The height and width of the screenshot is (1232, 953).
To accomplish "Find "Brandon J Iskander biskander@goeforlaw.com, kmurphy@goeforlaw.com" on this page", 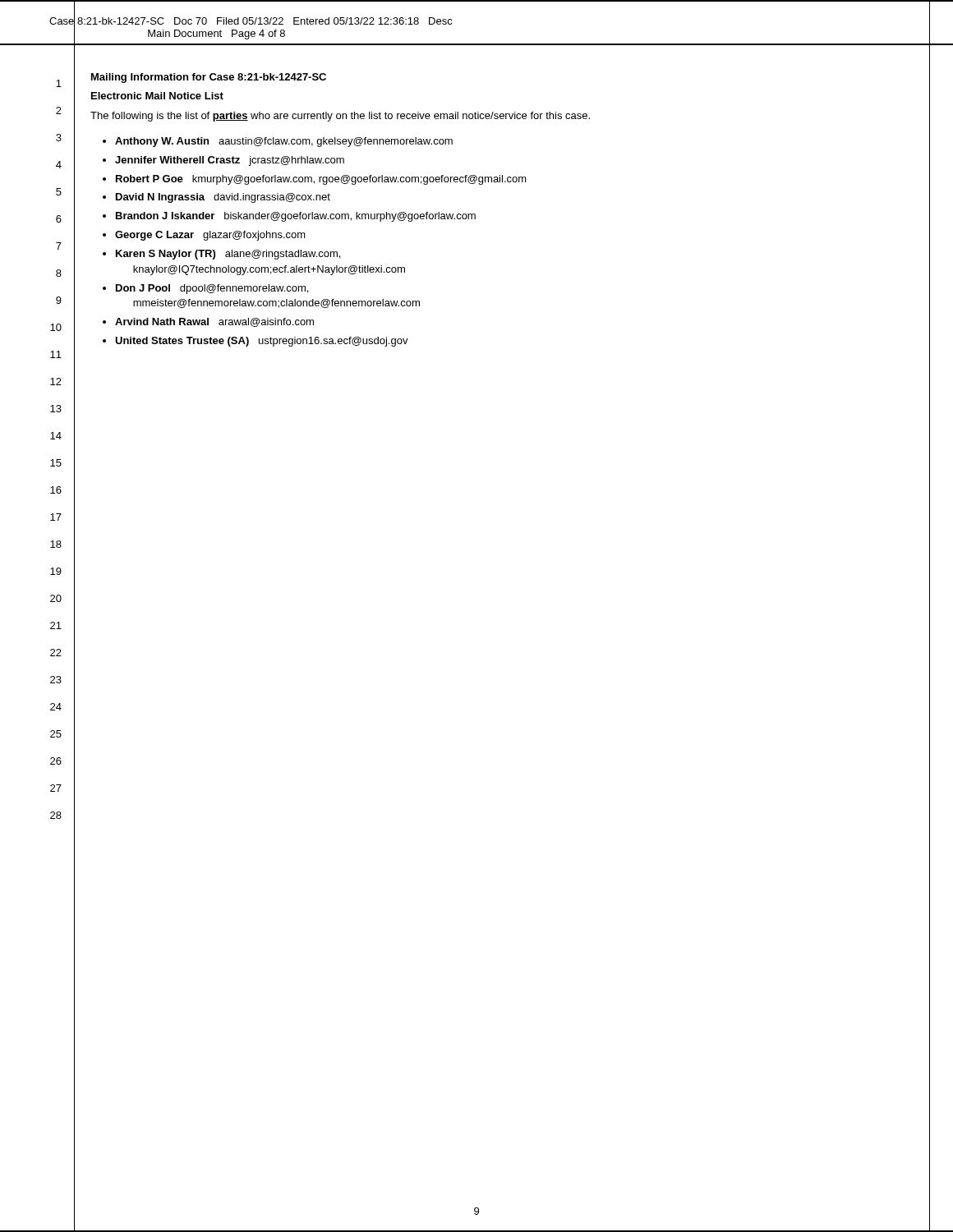I will 296,216.
